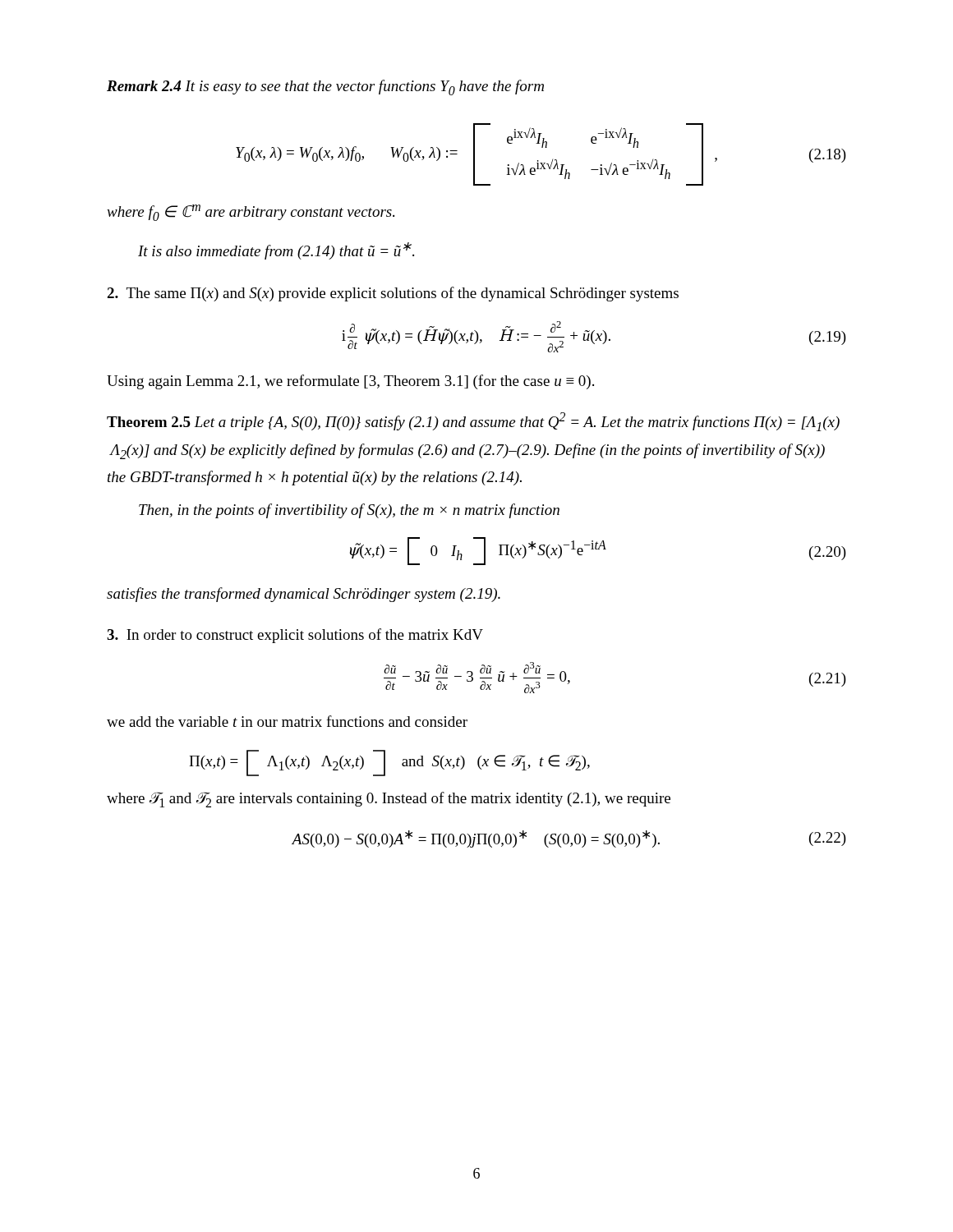Find the element starting "ψ̃(x,t) = 0 Ih Π(x)∗S(x)−1e−itA (2.20)"
This screenshot has height=1232, width=953.
(x=597, y=552)
